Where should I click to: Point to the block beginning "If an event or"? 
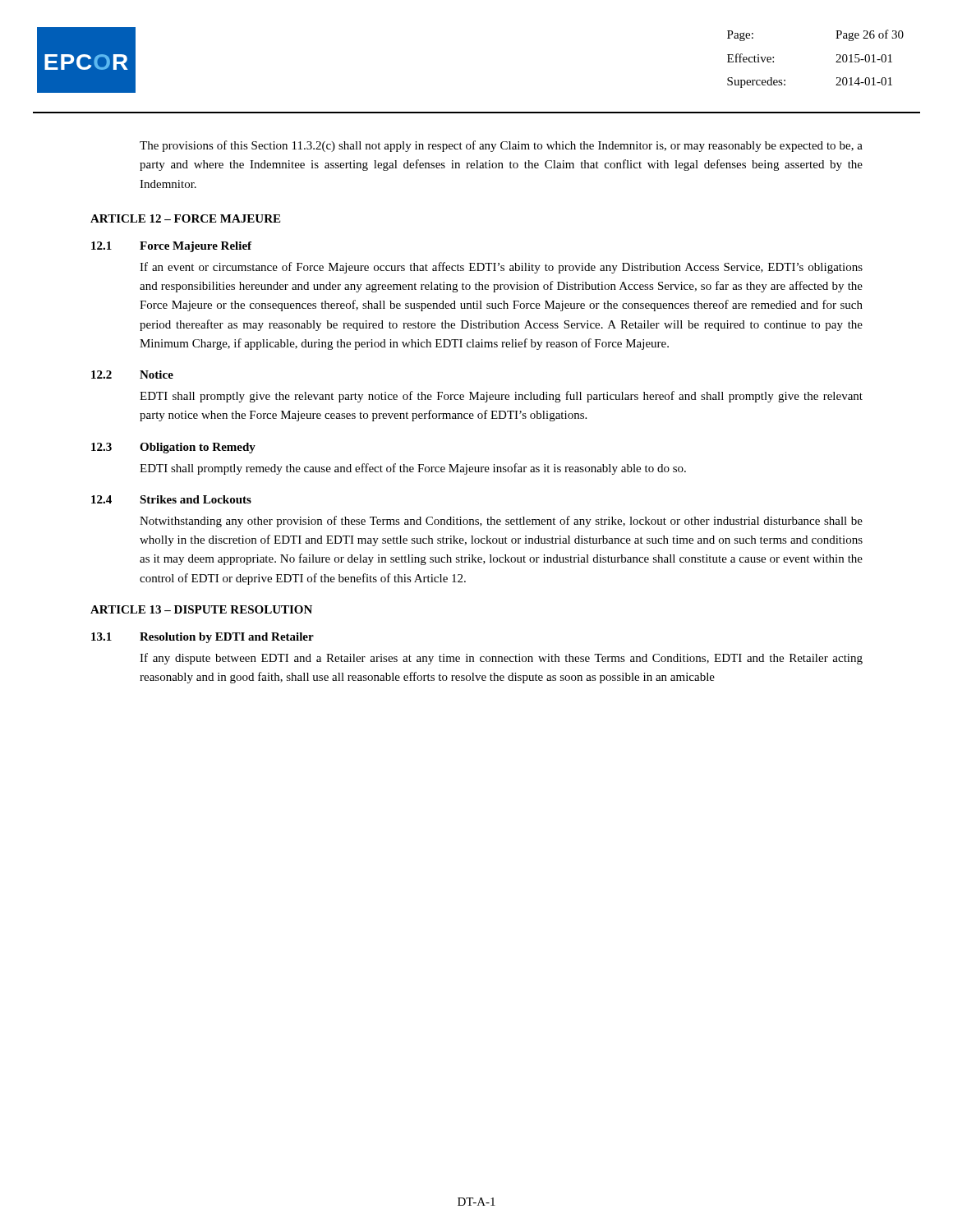pyautogui.click(x=501, y=305)
